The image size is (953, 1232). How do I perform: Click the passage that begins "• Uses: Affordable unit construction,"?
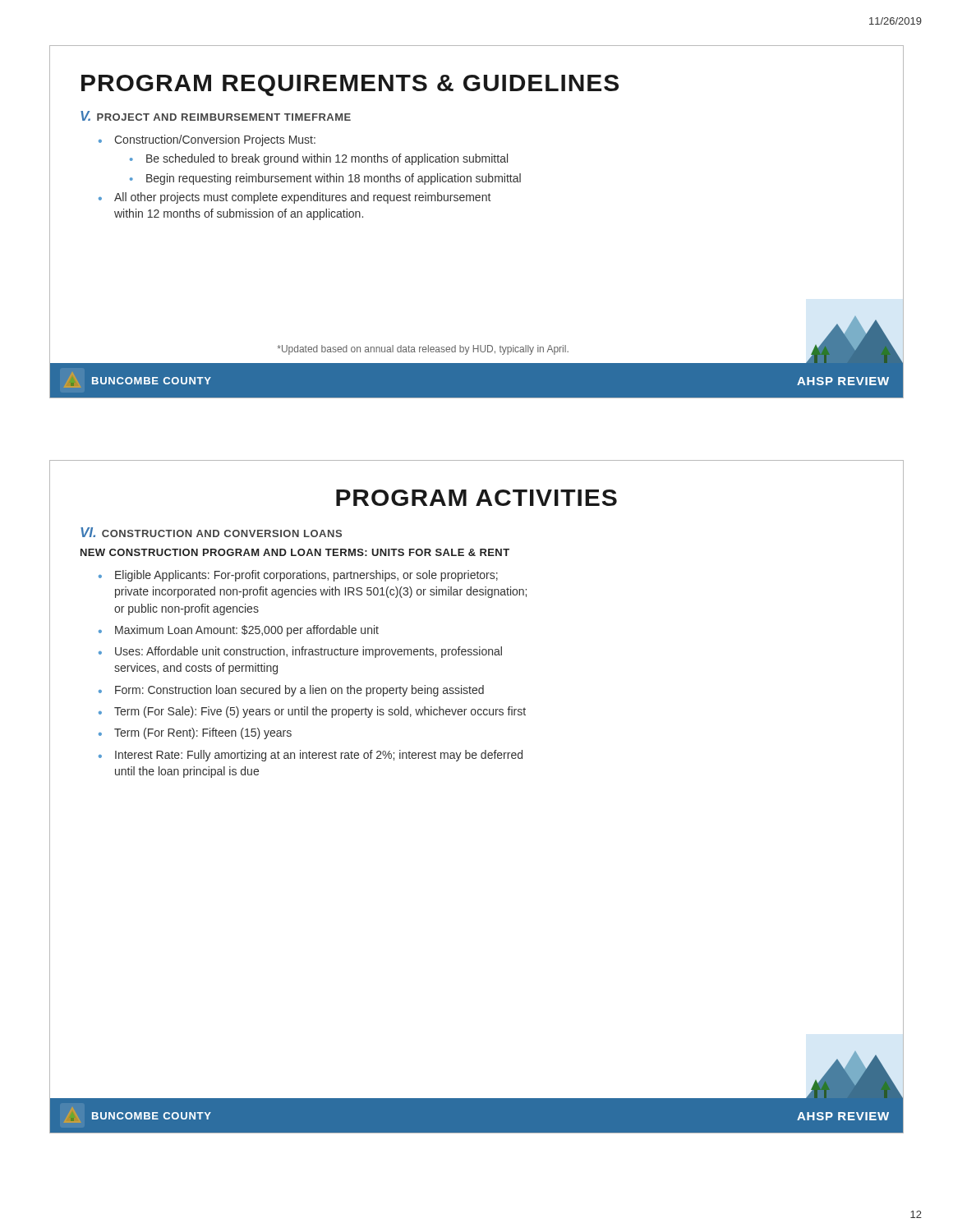pyautogui.click(x=300, y=659)
